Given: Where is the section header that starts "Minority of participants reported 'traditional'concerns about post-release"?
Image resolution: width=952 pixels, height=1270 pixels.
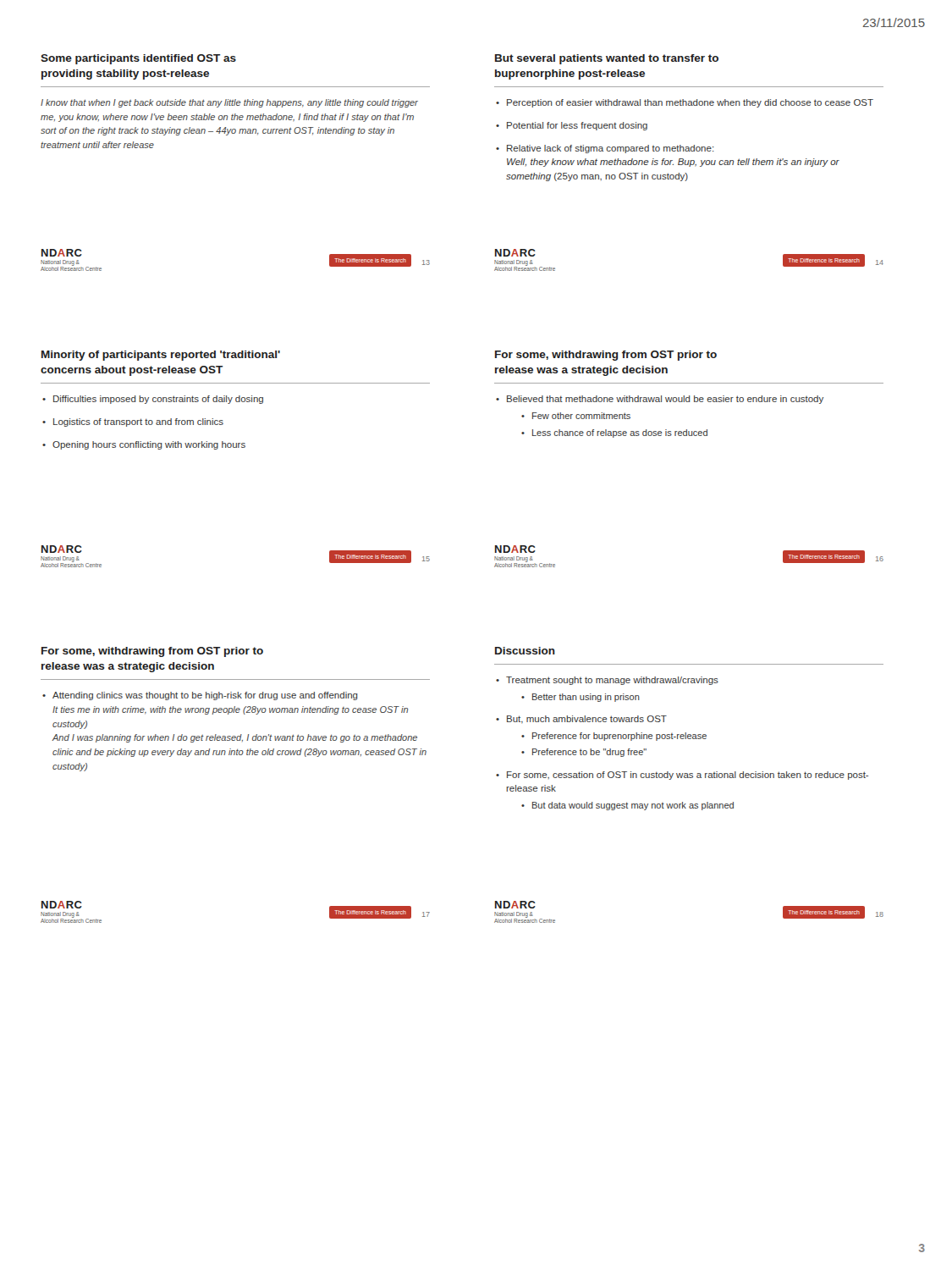Looking at the screenshot, I should pos(160,362).
